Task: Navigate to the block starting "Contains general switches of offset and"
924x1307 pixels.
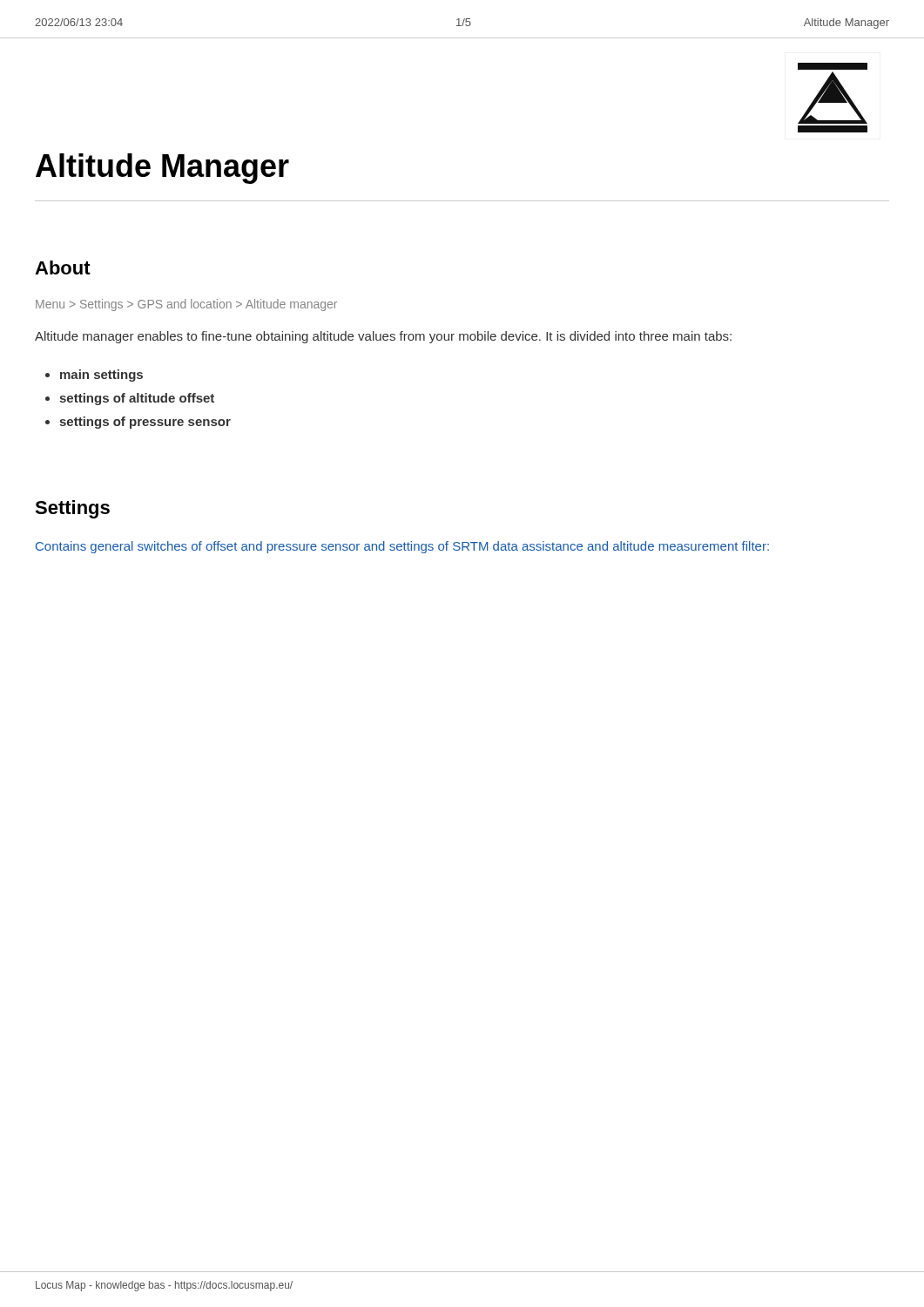Action: click(402, 546)
